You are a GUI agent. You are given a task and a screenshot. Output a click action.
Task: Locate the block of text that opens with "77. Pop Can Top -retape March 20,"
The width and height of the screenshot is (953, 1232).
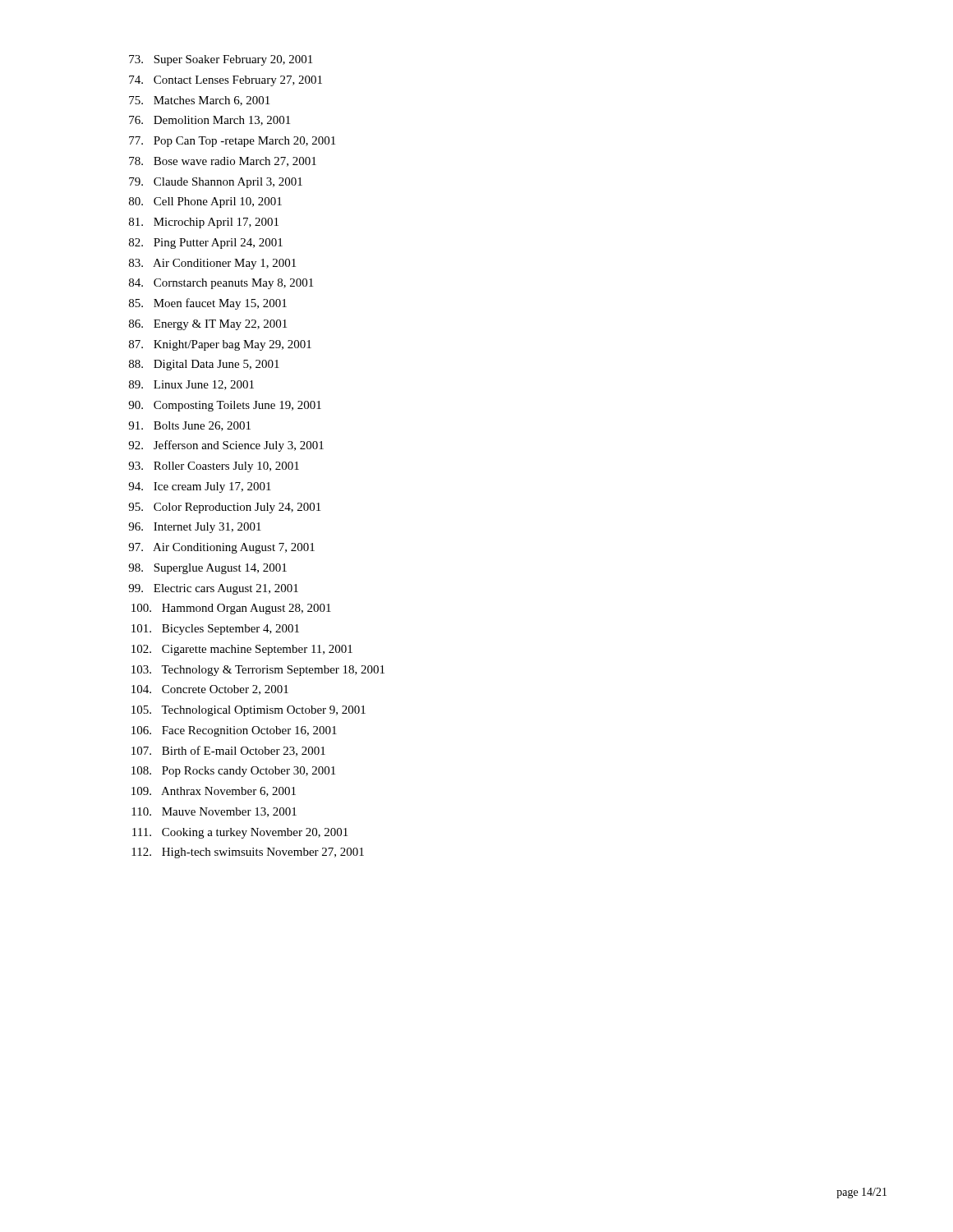click(x=217, y=141)
